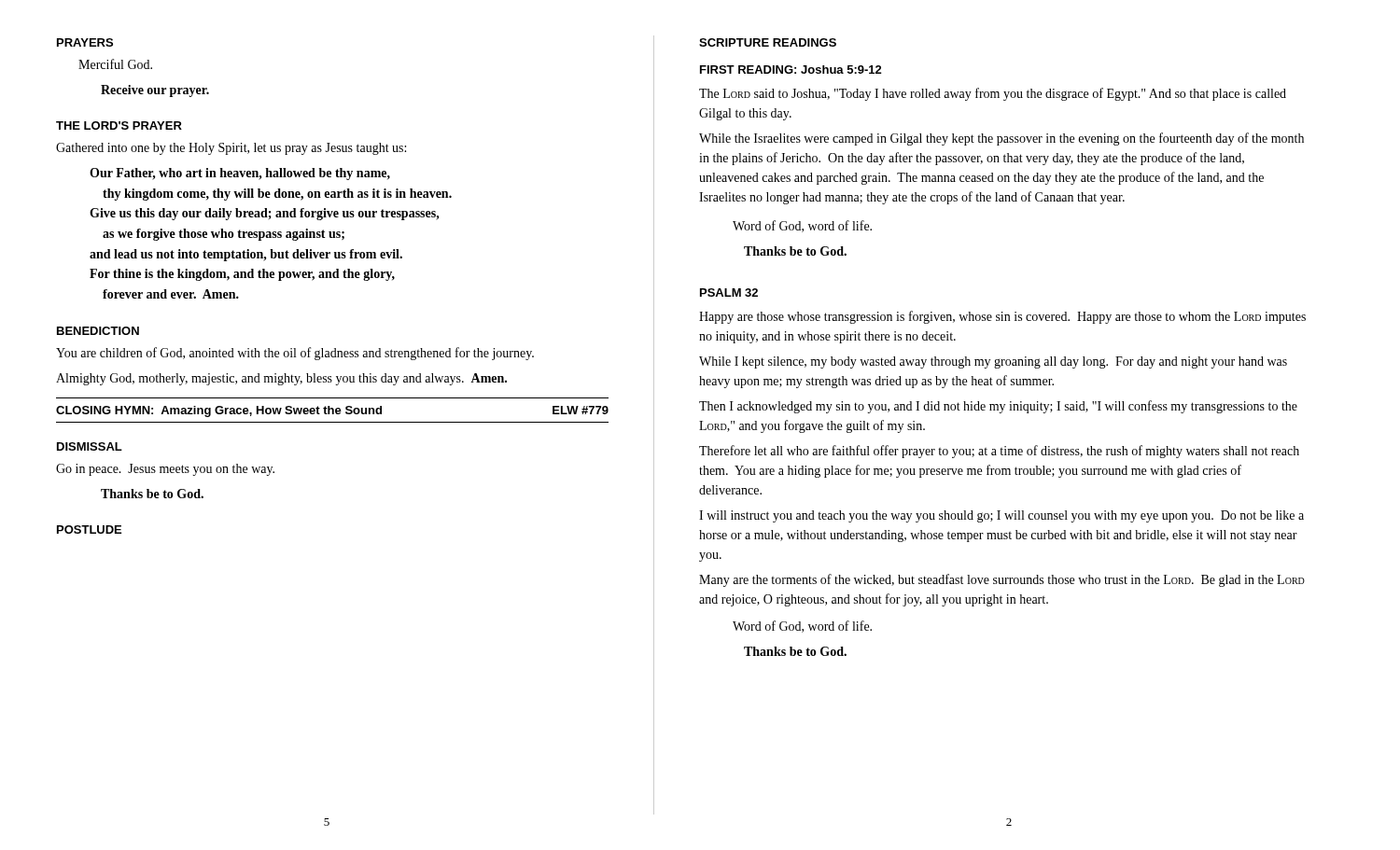Viewport: 1400px width, 850px height.
Task: Locate the element starting "I will instruct"
Action: [1001, 535]
